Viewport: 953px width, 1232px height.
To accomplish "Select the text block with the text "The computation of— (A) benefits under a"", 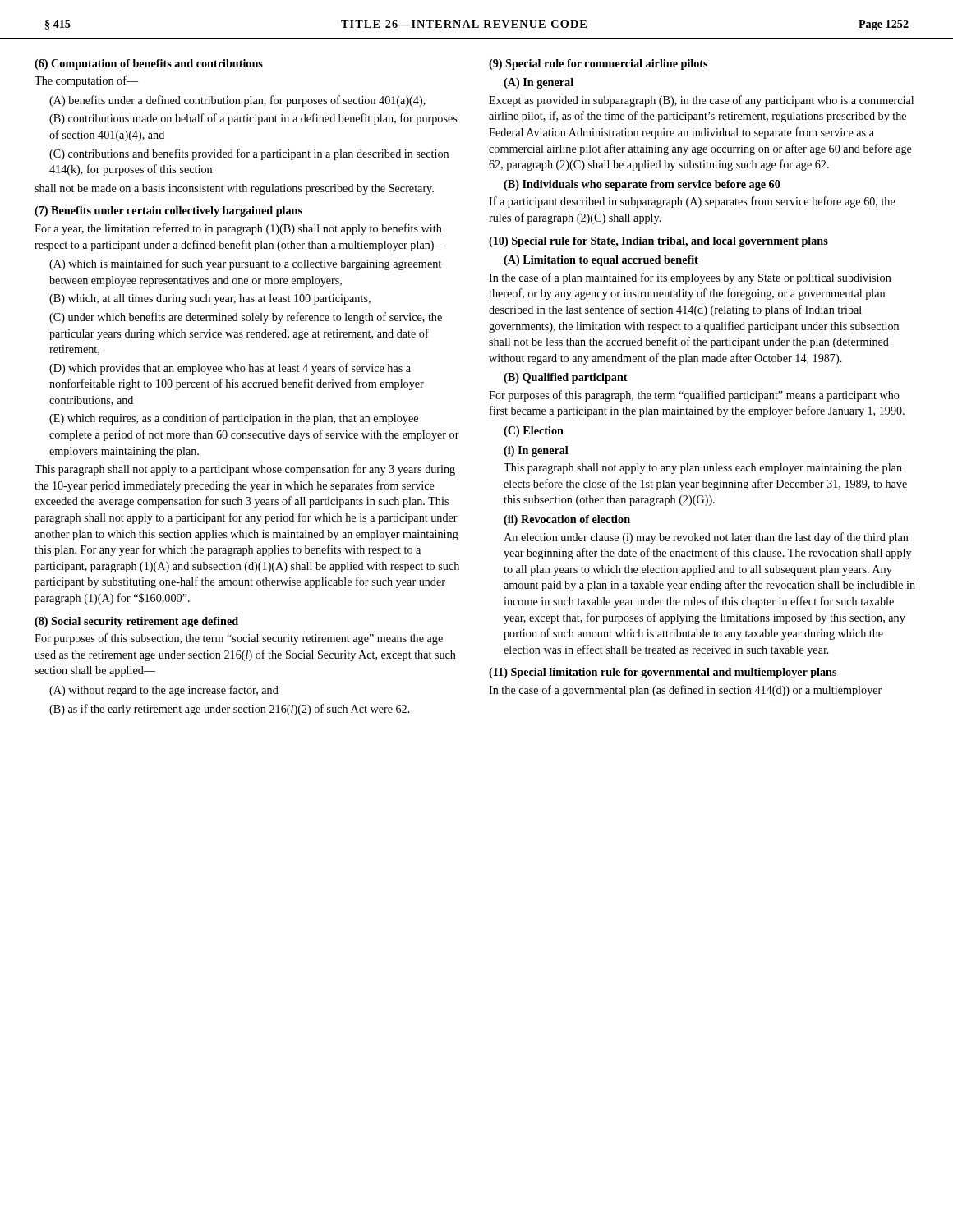I will point(87,81).
